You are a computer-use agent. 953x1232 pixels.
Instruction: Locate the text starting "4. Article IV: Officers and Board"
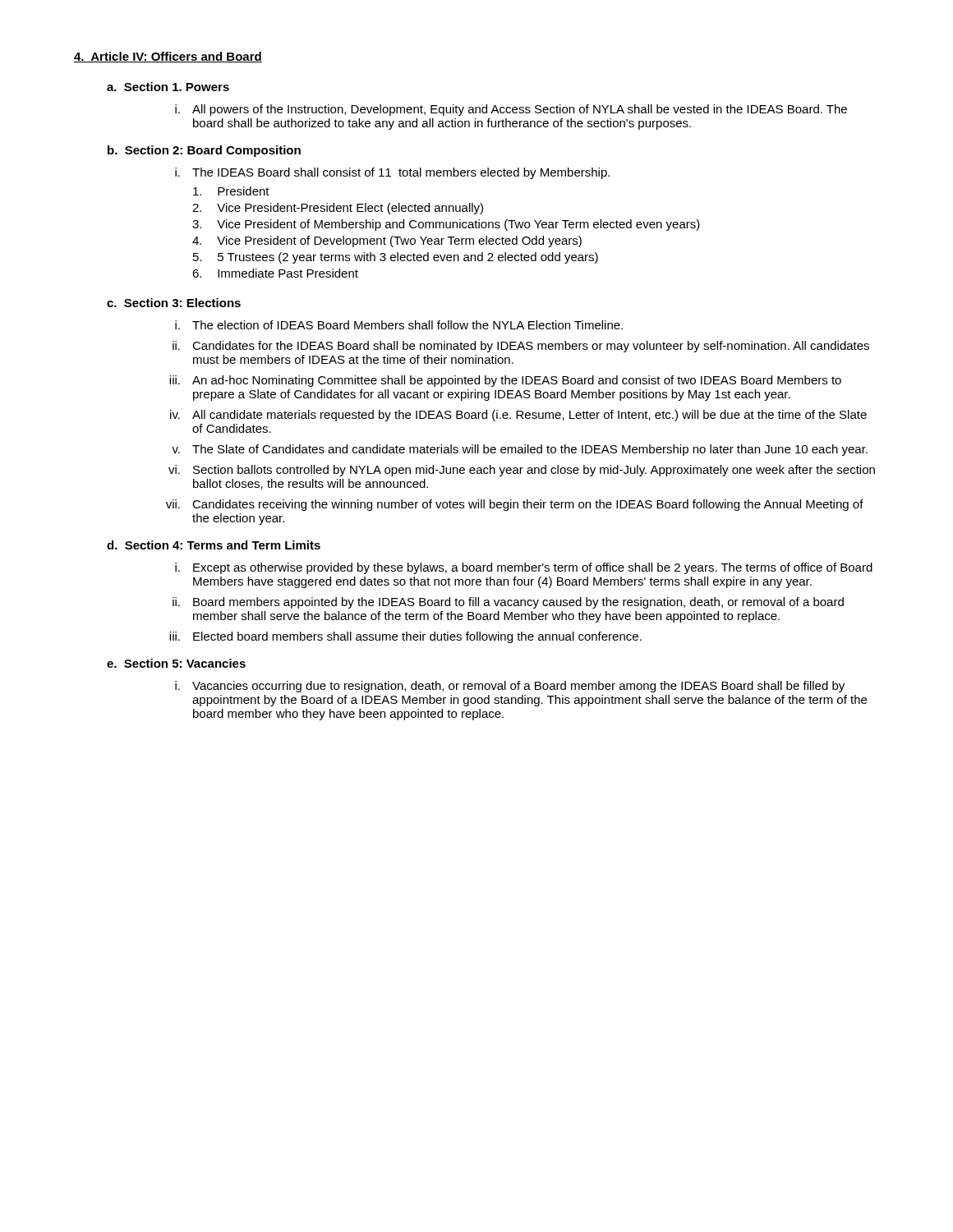168,56
